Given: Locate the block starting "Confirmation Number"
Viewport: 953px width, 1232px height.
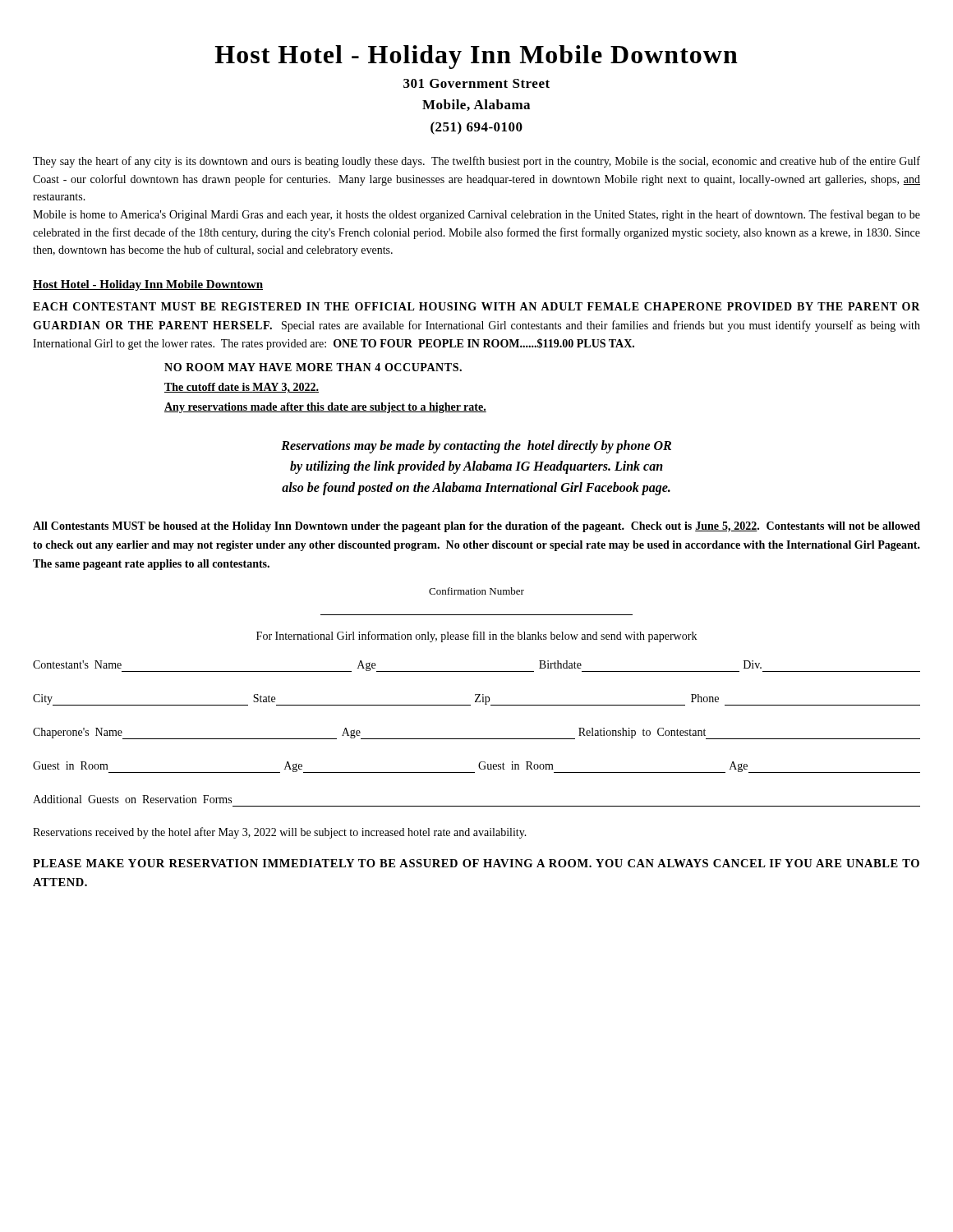Looking at the screenshot, I should point(476,591).
